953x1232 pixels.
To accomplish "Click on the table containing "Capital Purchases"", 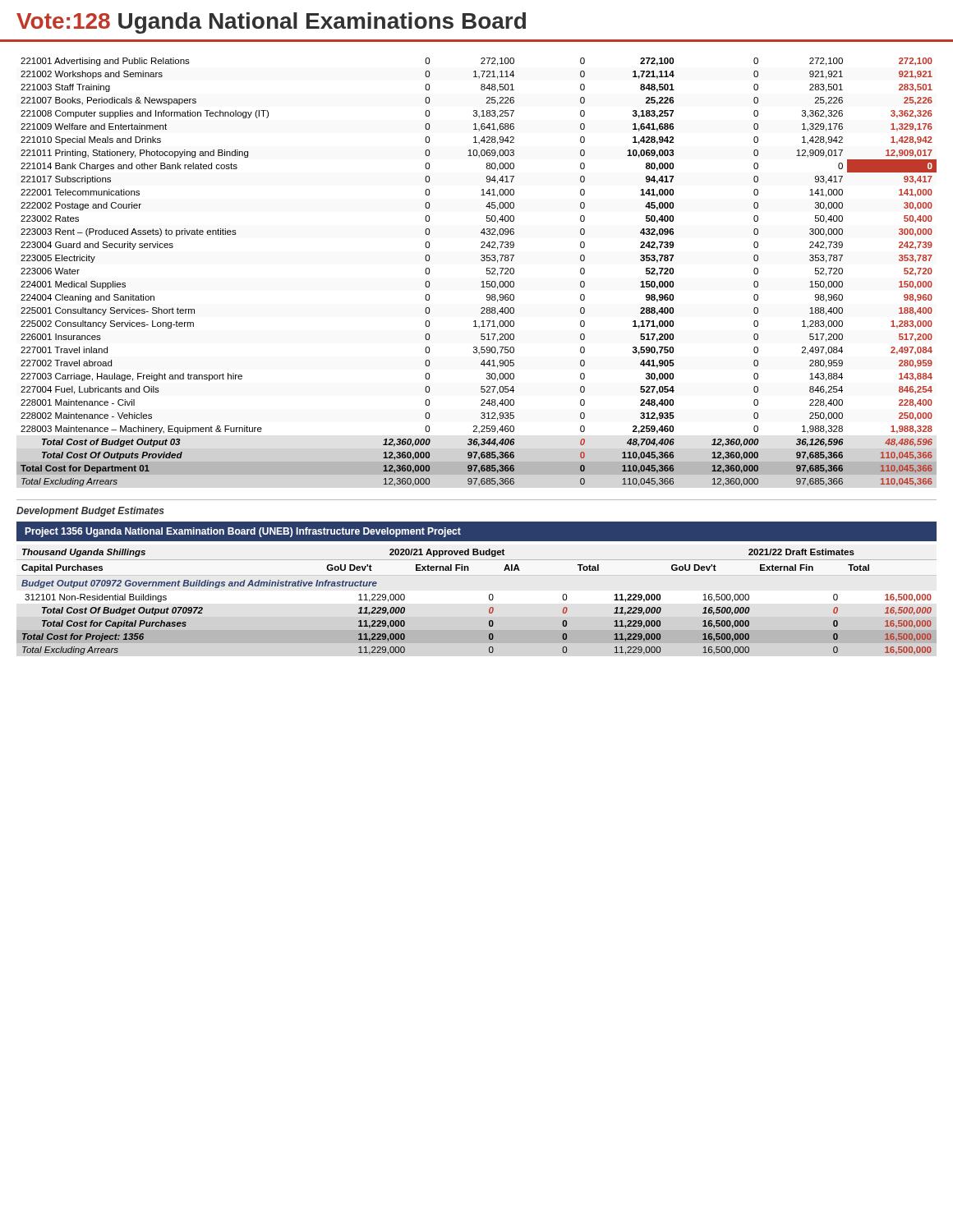I will pos(476,600).
